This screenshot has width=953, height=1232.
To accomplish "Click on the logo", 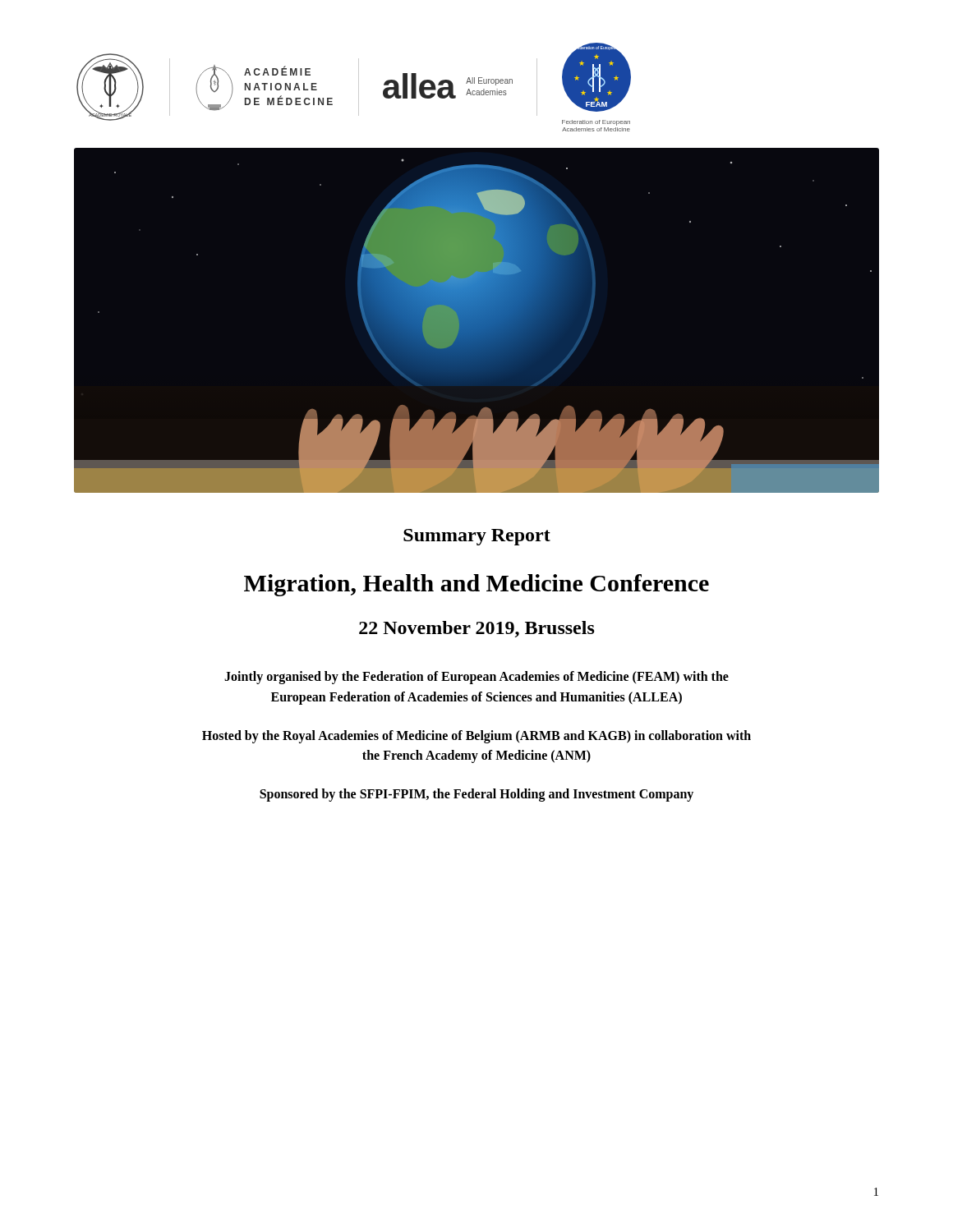I will (x=476, y=87).
